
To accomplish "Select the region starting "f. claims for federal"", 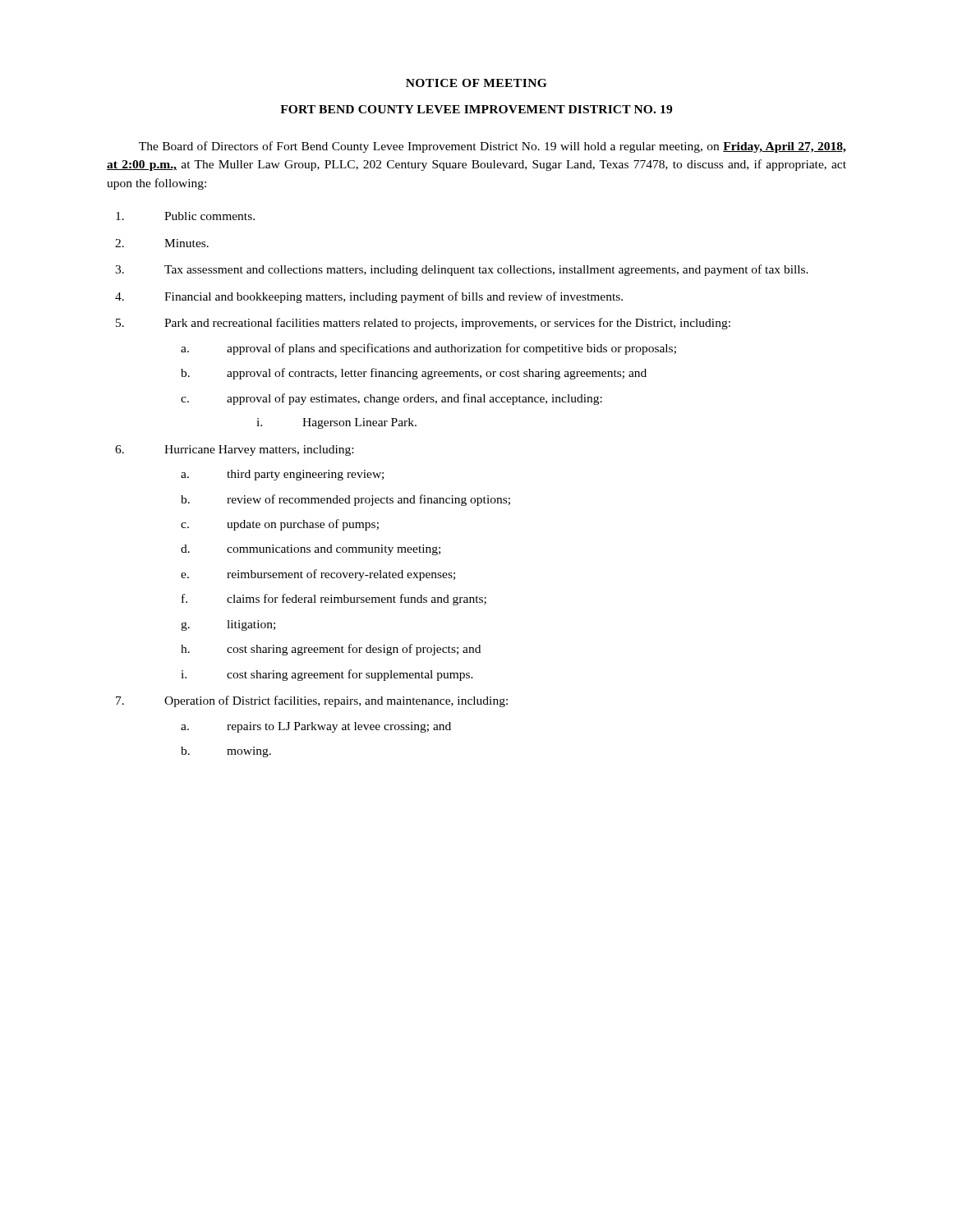I will pos(334,600).
